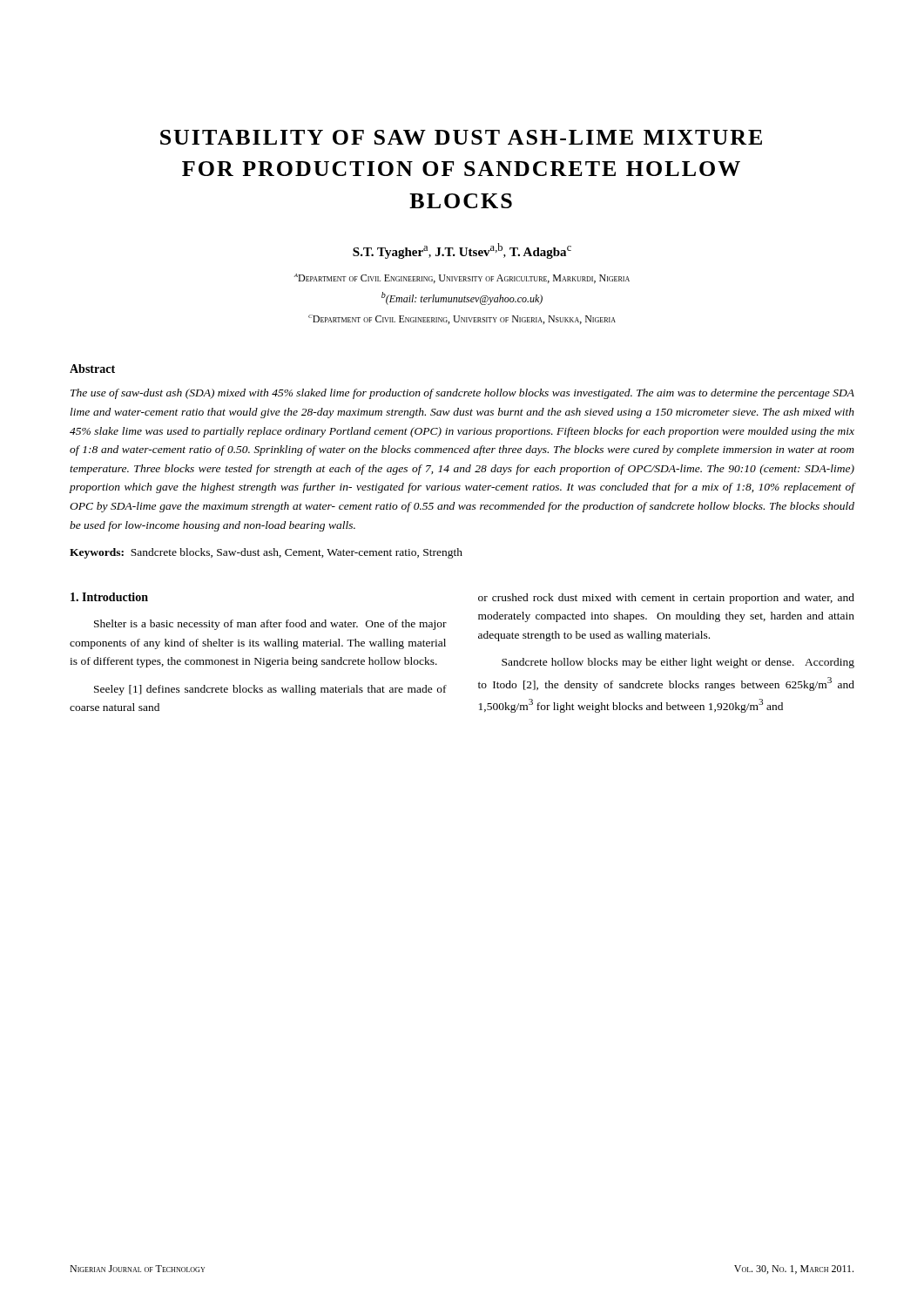Point to the block beginning "The use of saw-dust"

[462, 459]
